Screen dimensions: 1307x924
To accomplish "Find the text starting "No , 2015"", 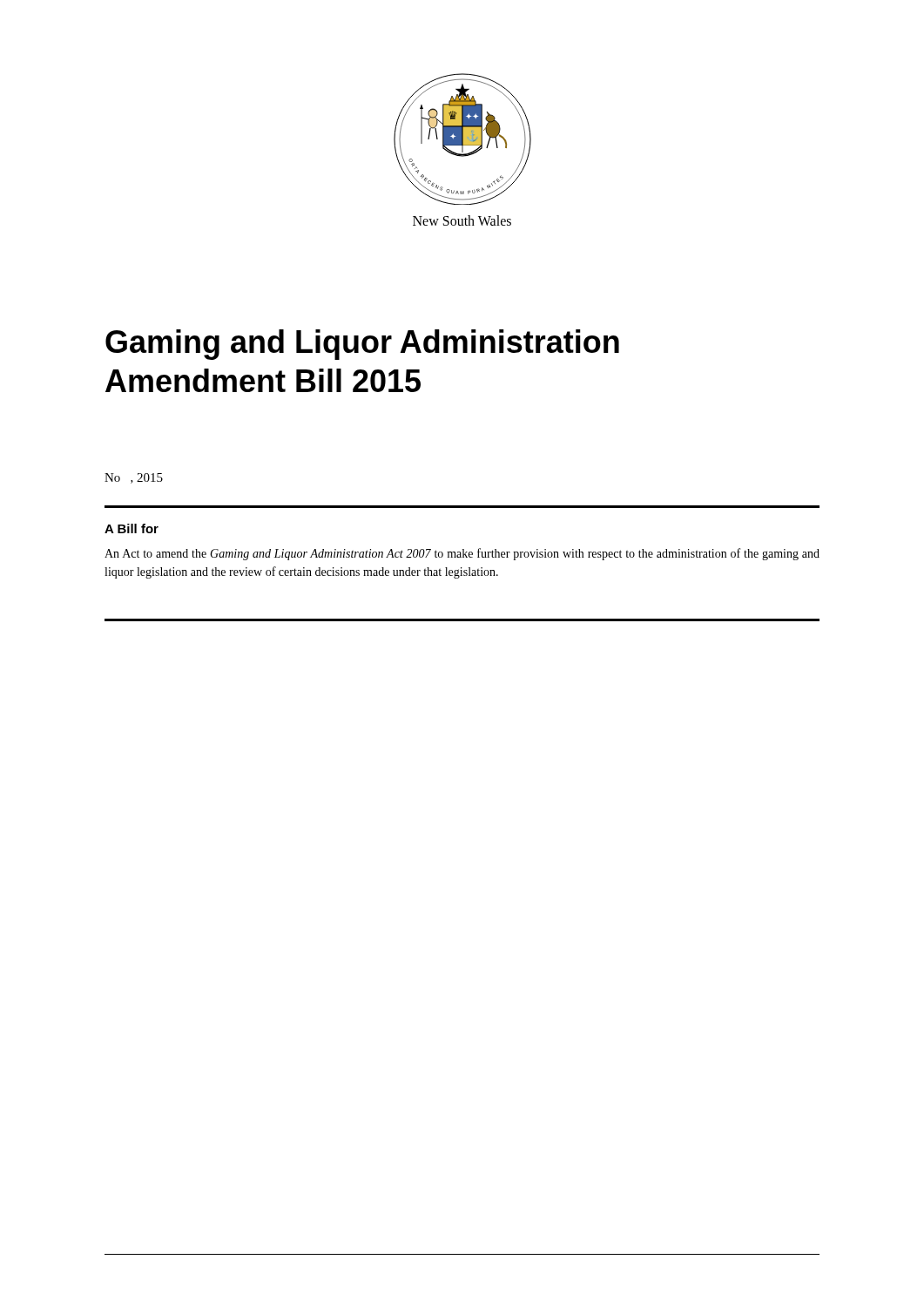I will click(x=134, y=478).
